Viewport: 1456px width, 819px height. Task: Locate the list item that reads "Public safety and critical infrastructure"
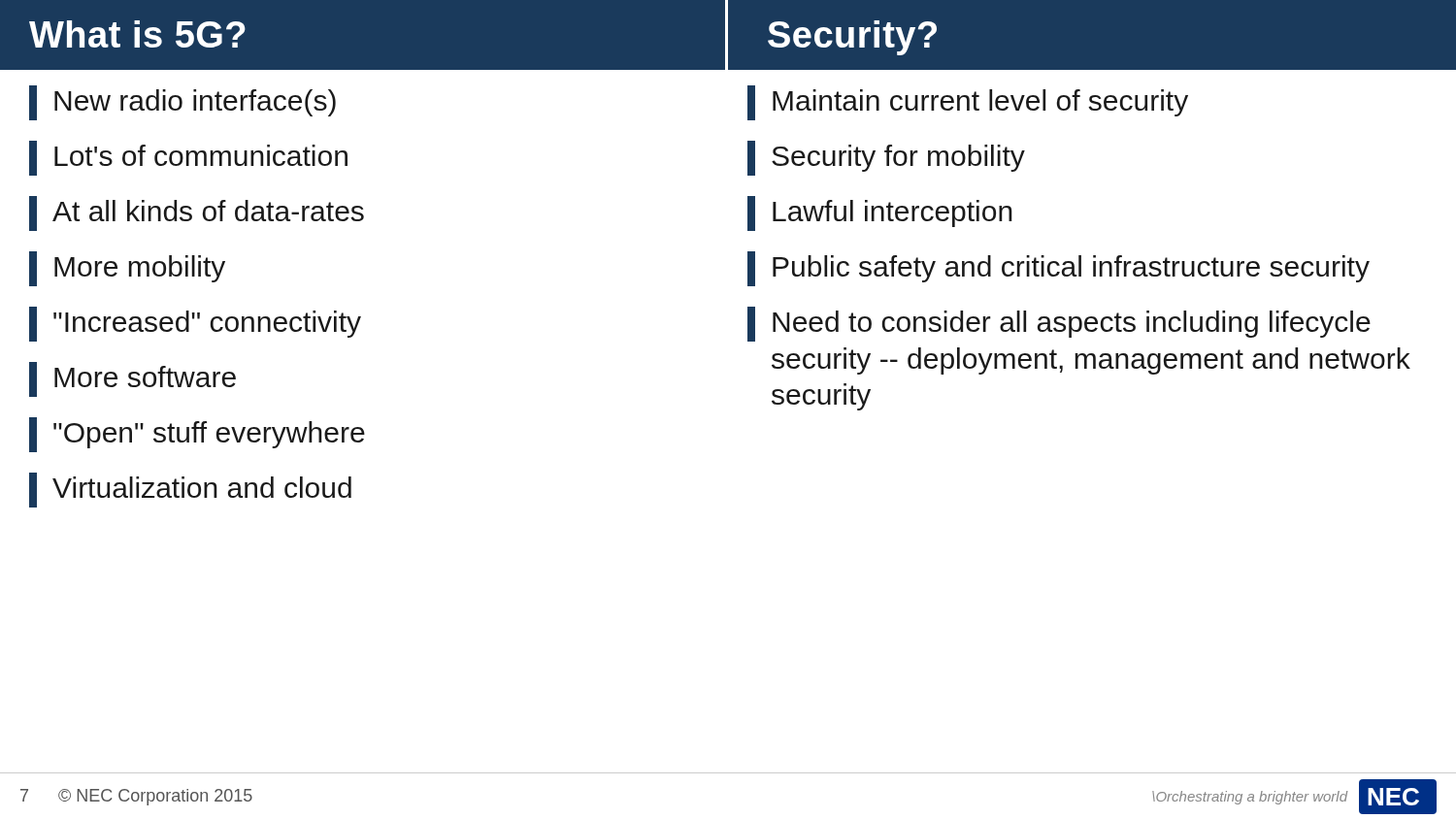pyautogui.click(x=1087, y=267)
